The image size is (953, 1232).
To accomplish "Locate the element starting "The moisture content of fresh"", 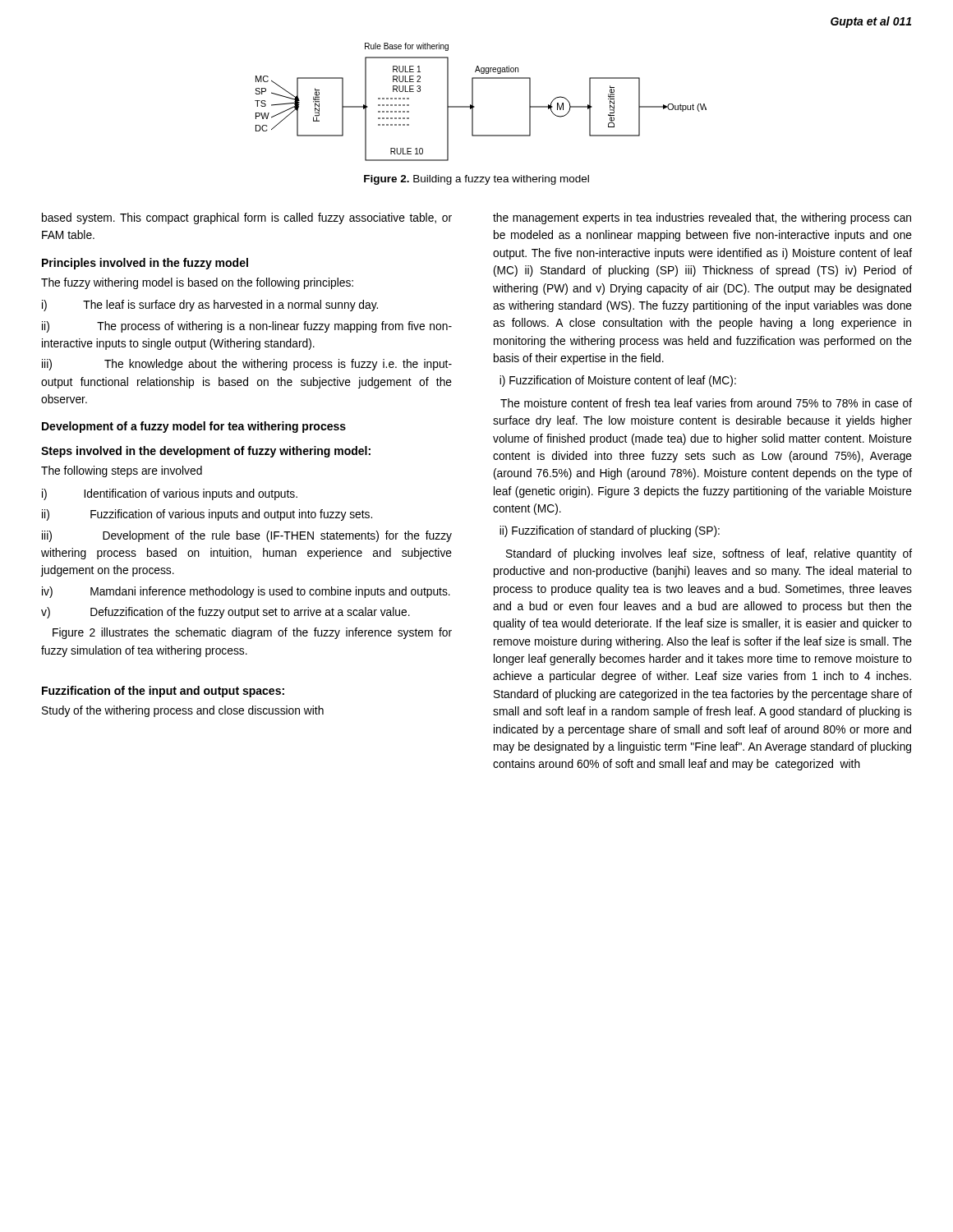I will click(x=702, y=456).
